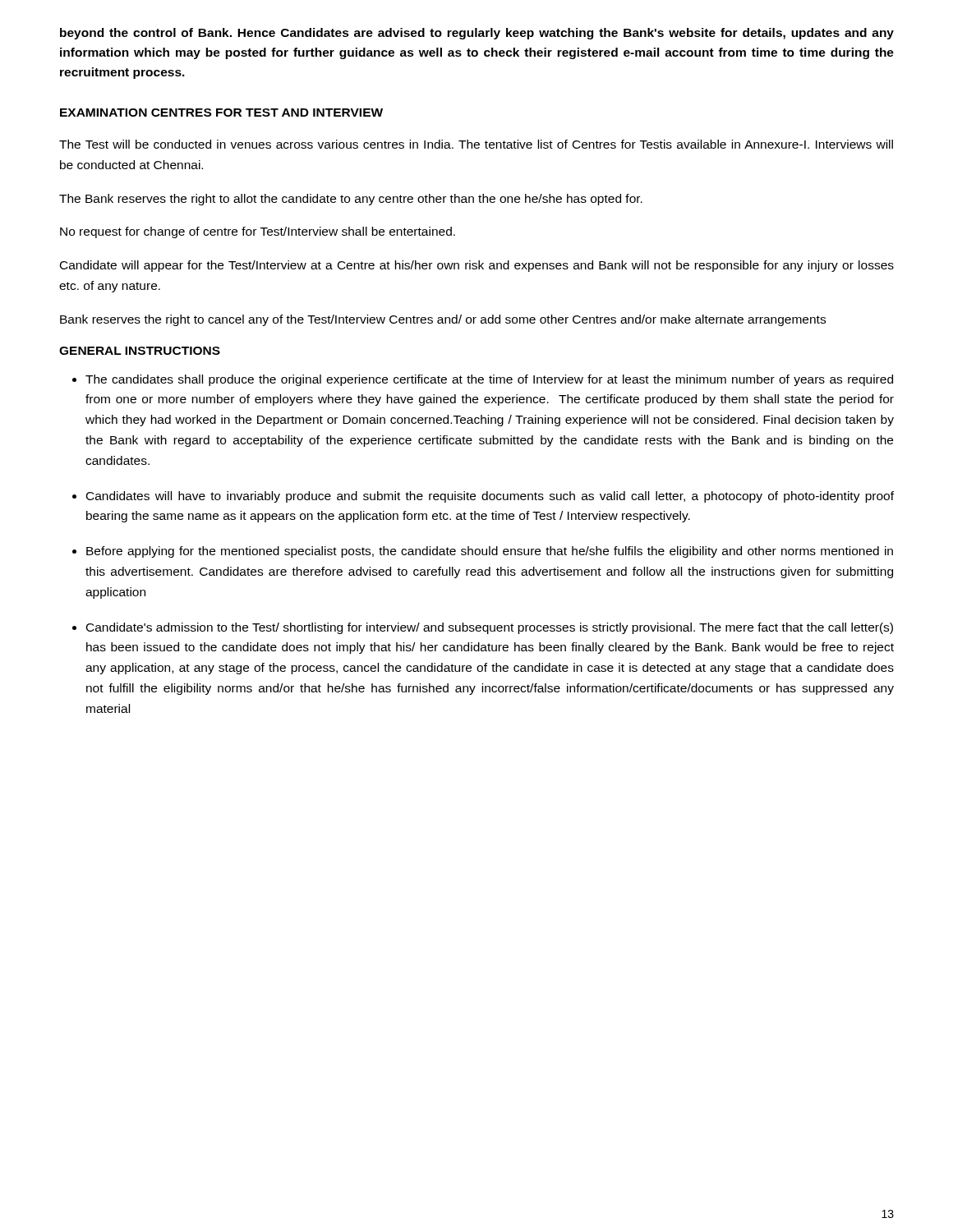Click on the block starting "EXAMINATION CENTRES FOR TEST AND INTERVIEW"

(x=221, y=112)
